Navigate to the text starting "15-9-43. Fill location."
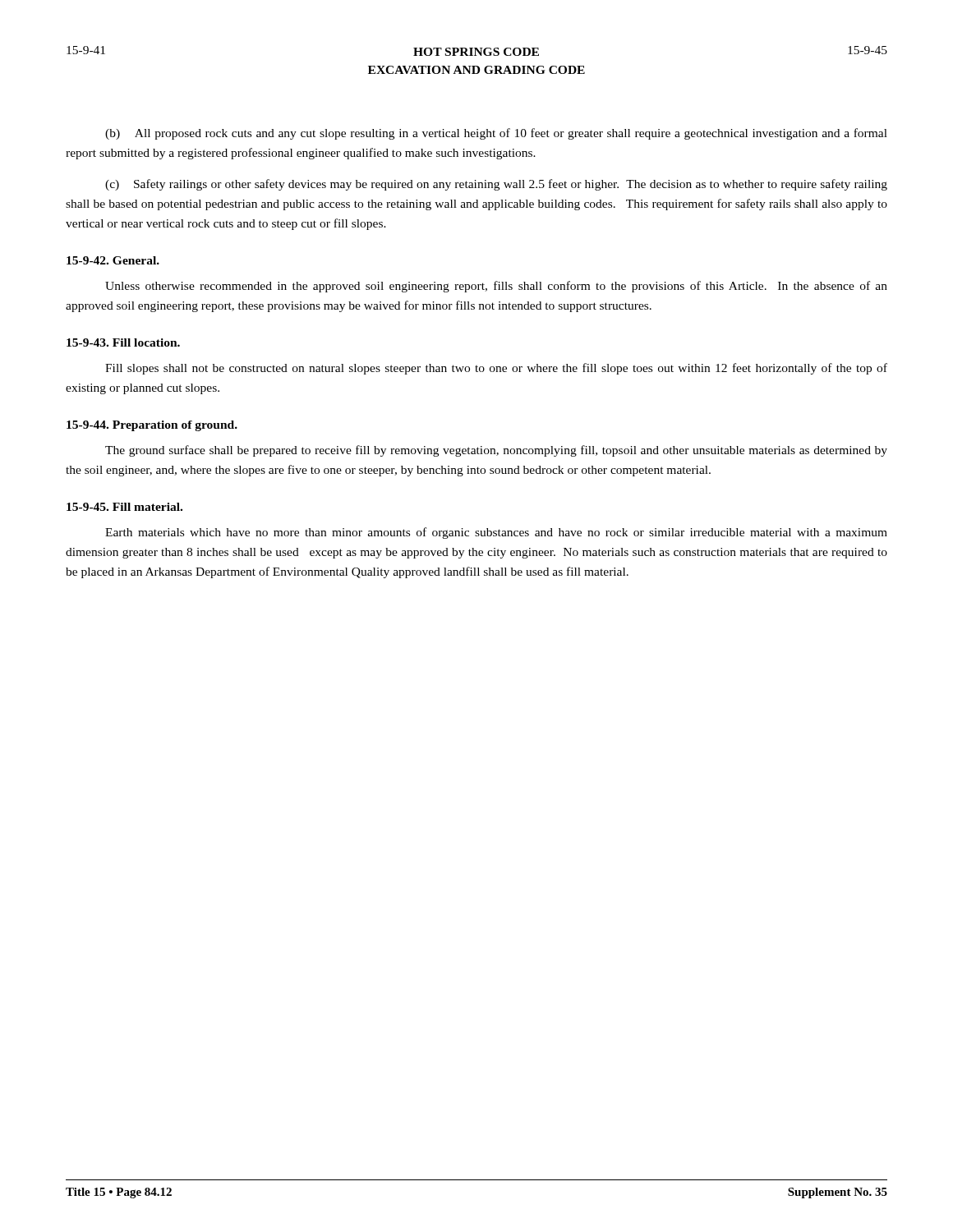Image resolution: width=953 pixels, height=1232 pixels. coord(123,342)
